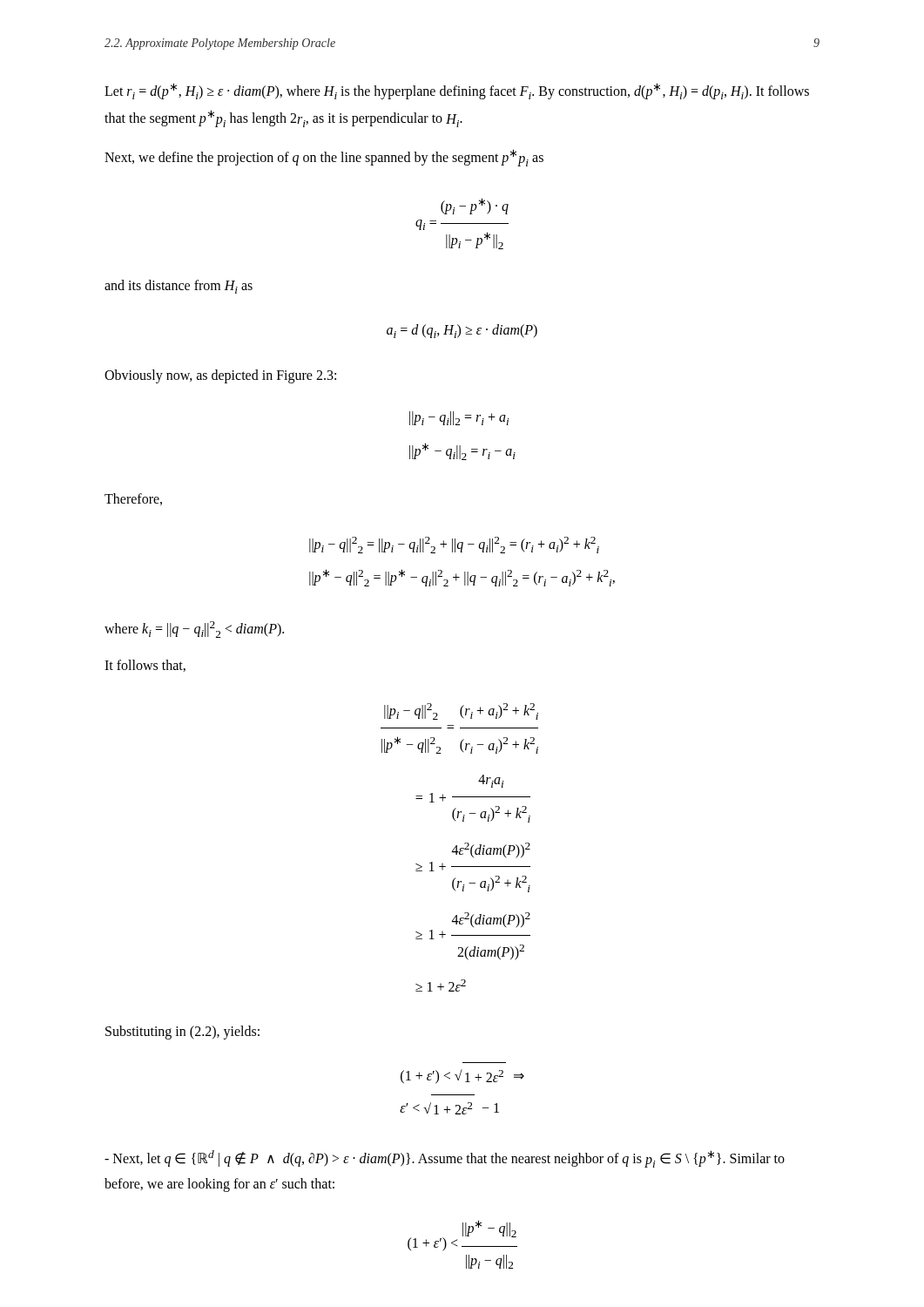Locate the text block that reads "Next, let q ∈ {ℝd |"
The image size is (924, 1307).
(445, 1169)
